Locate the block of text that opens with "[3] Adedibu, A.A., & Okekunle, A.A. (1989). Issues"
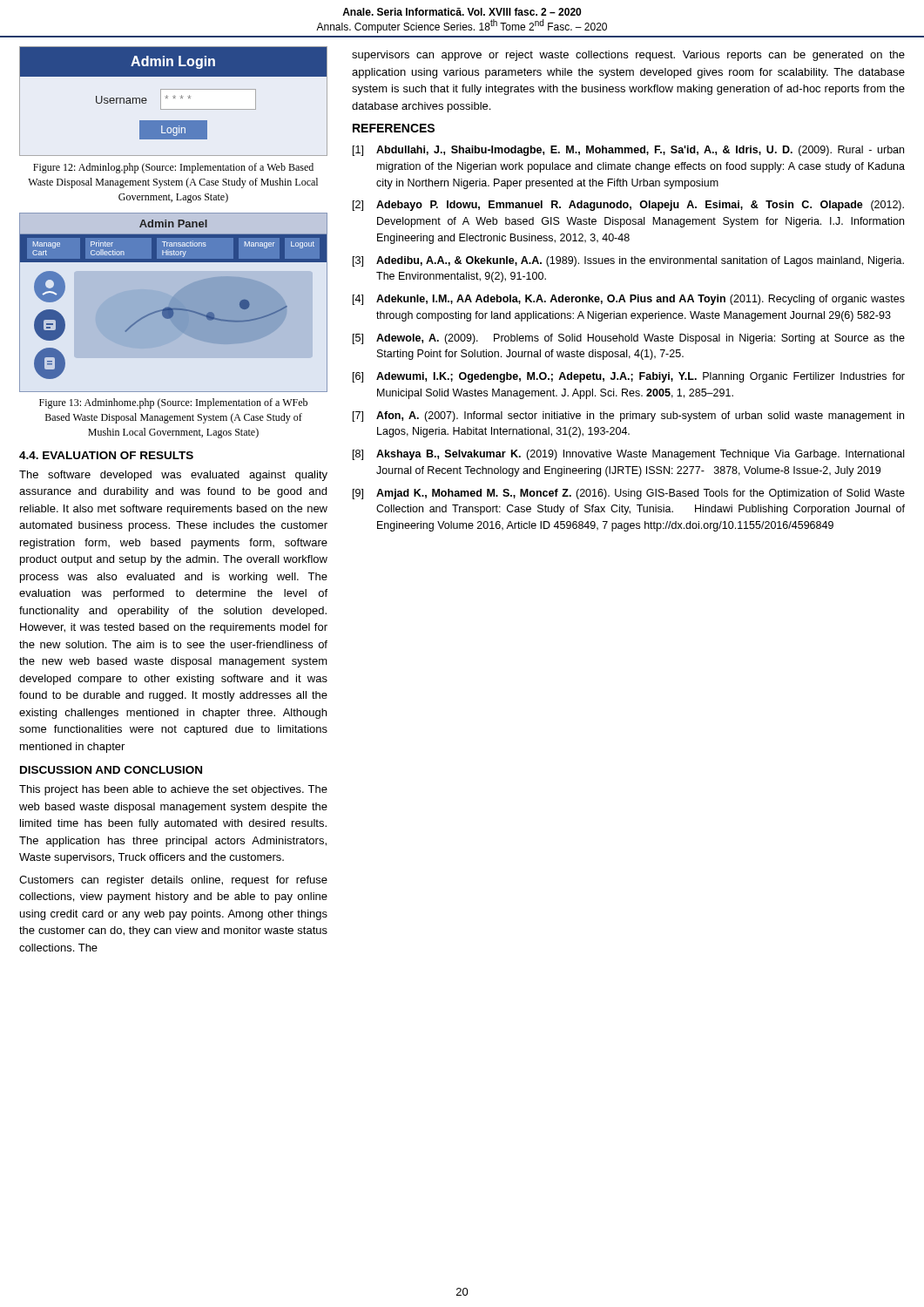Image resolution: width=924 pixels, height=1307 pixels. click(628, 269)
